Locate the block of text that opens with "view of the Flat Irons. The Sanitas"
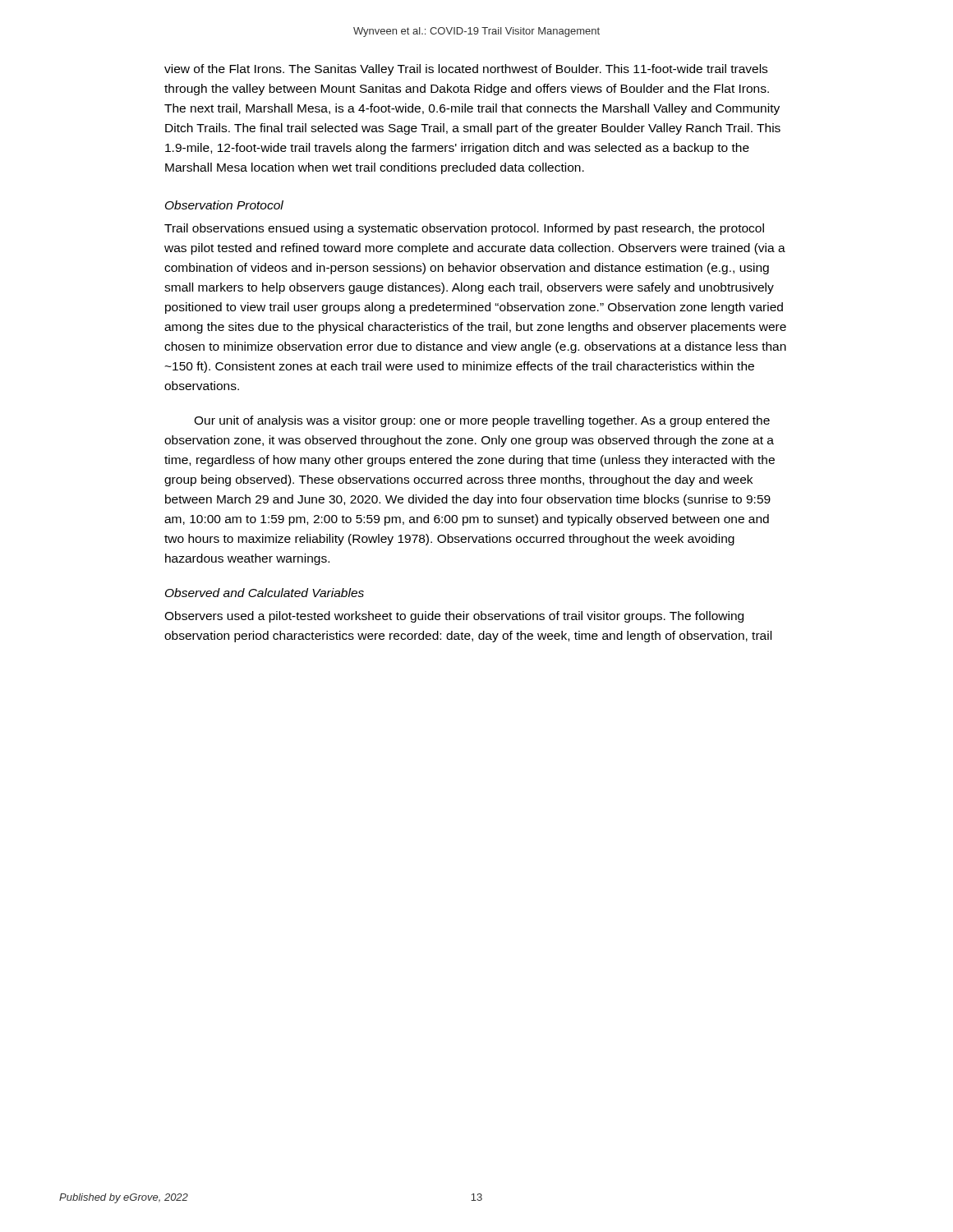The height and width of the screenshot is (1232, 953). point(473,118)
